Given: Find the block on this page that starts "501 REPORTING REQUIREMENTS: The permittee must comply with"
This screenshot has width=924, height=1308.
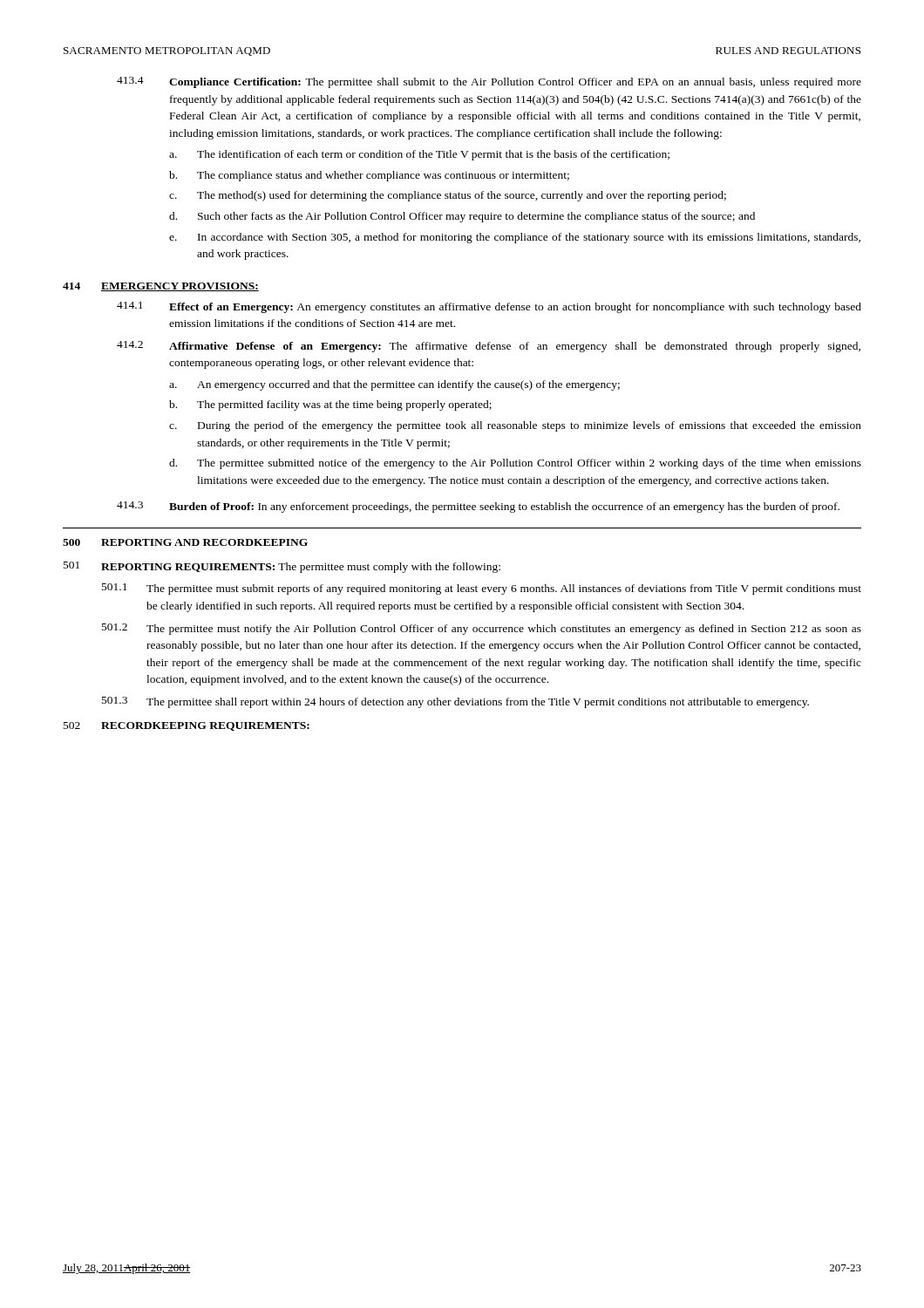Looking at the screenshot, I should tap(462, 566).
